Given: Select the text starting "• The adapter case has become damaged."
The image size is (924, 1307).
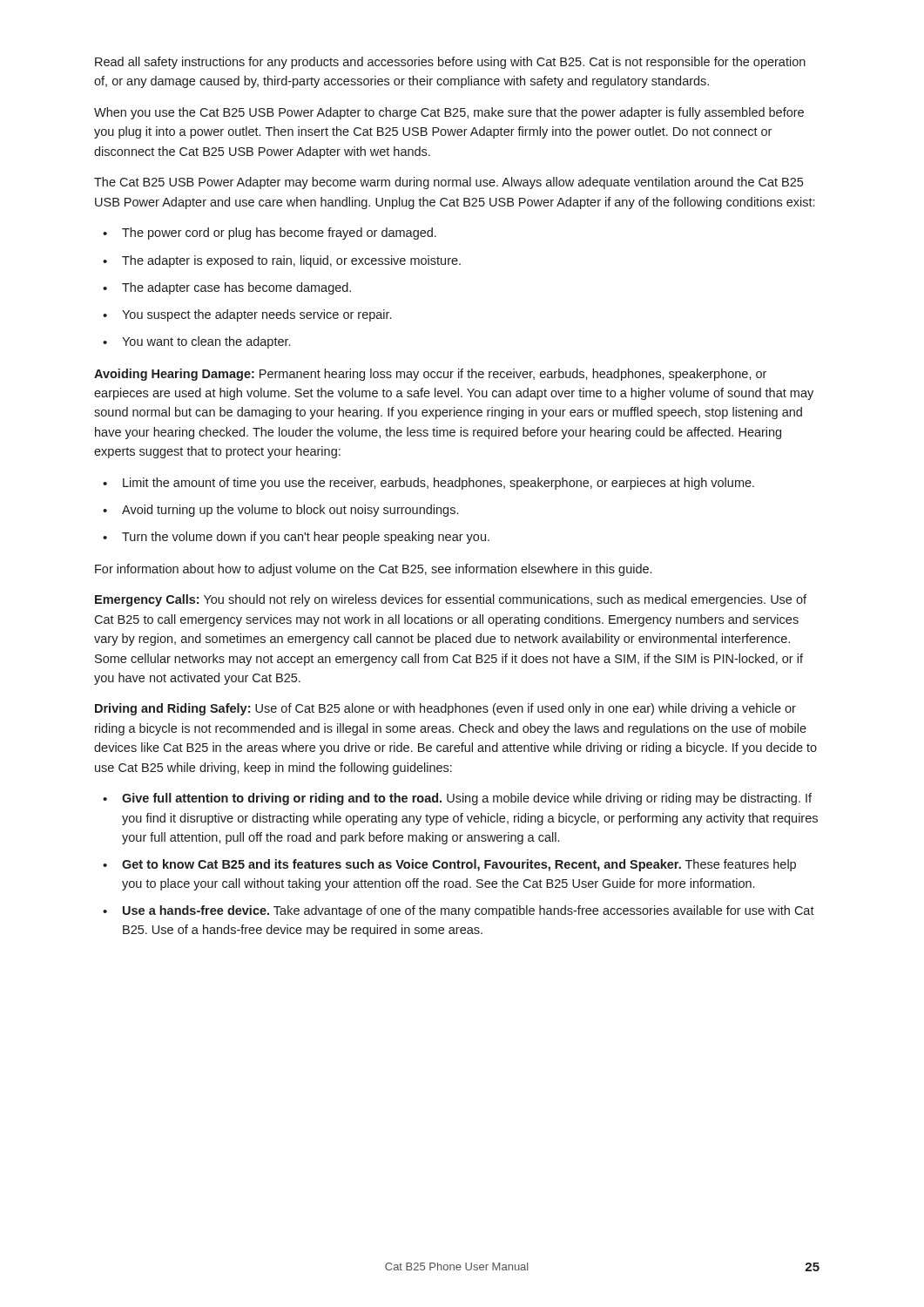Looking at the screenshot, I should pos(227,288).
